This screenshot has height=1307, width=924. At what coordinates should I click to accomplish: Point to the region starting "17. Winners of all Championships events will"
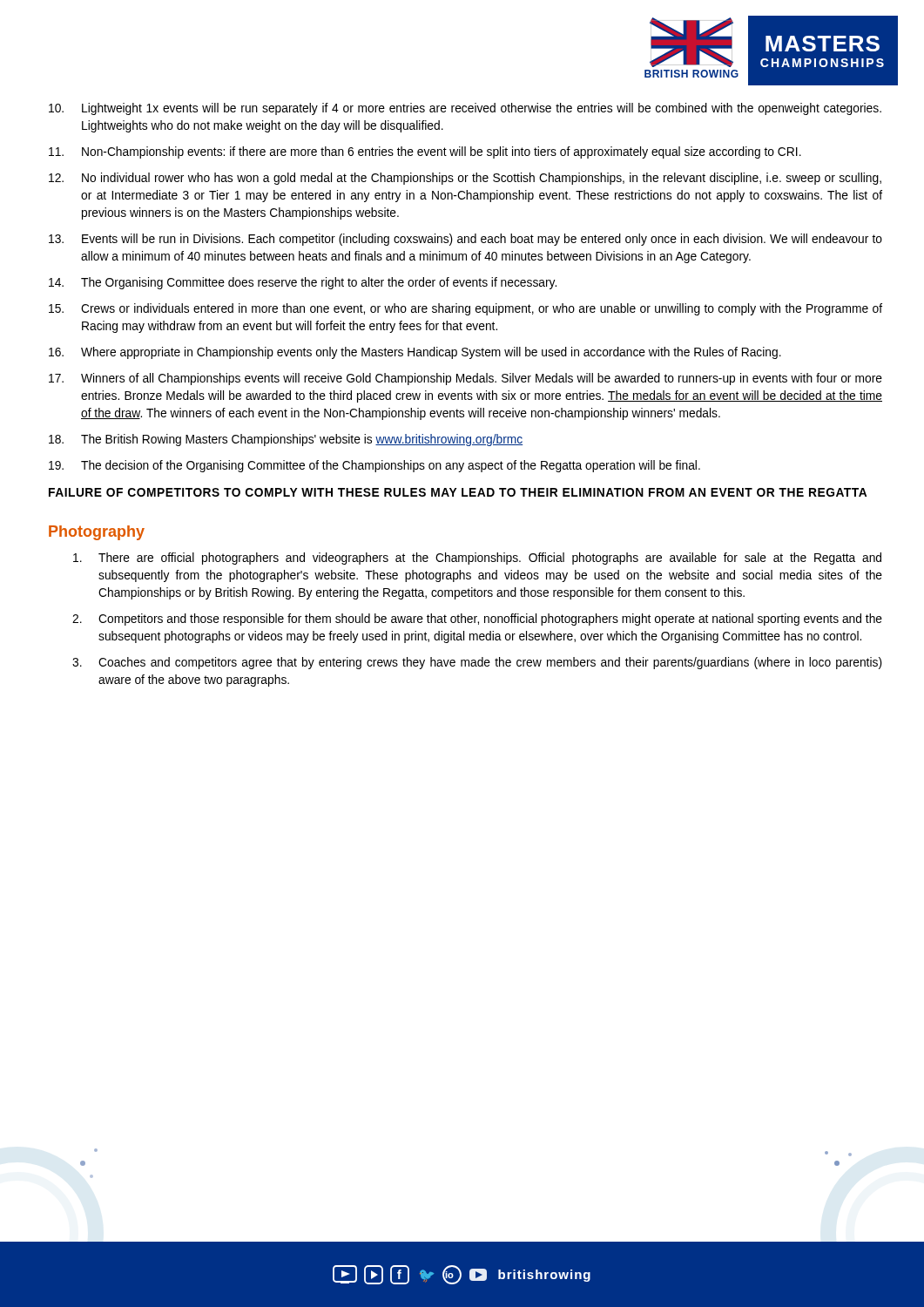465,396
